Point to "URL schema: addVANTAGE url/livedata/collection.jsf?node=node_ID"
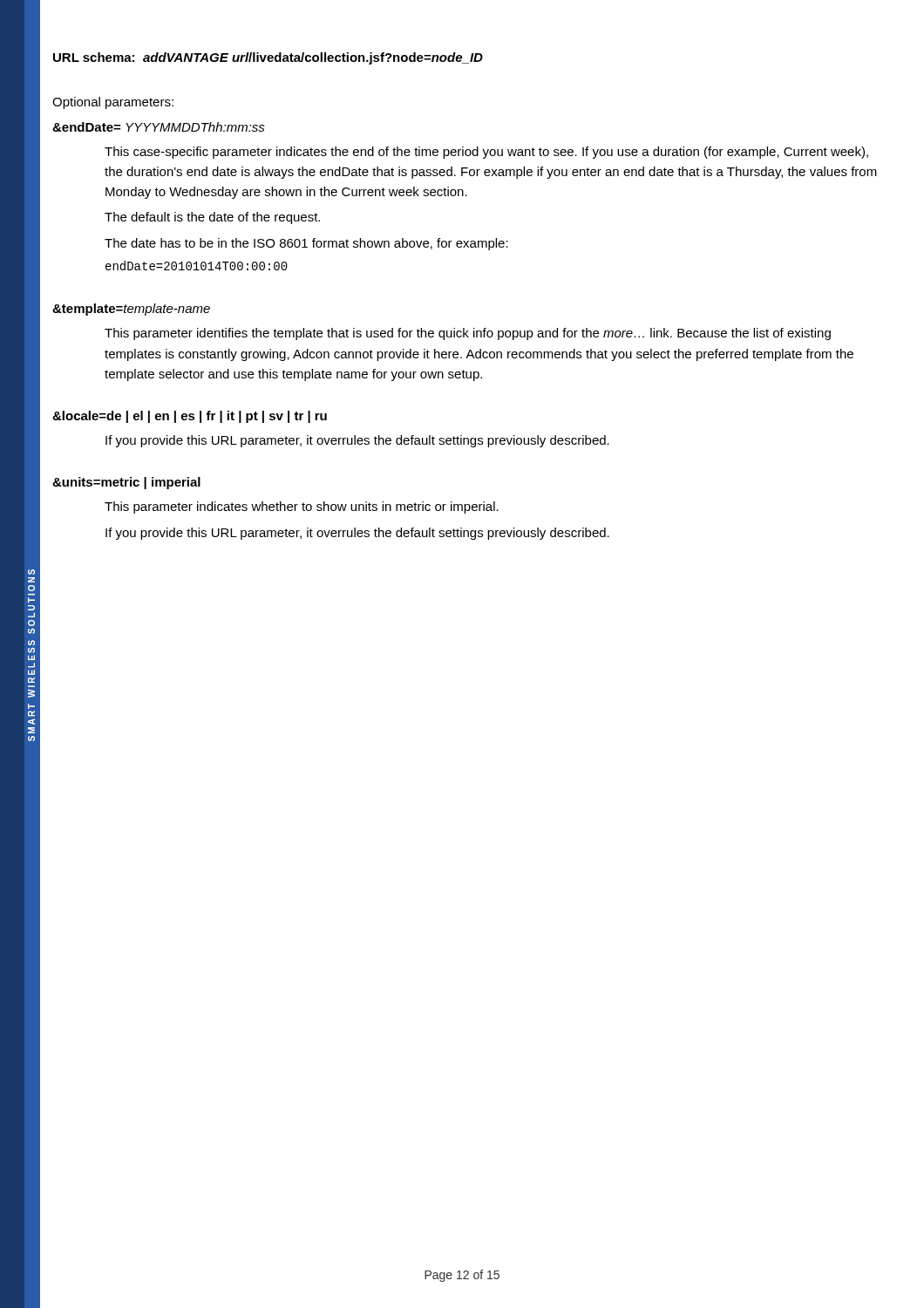924x1308 pixels. [268, 57]
